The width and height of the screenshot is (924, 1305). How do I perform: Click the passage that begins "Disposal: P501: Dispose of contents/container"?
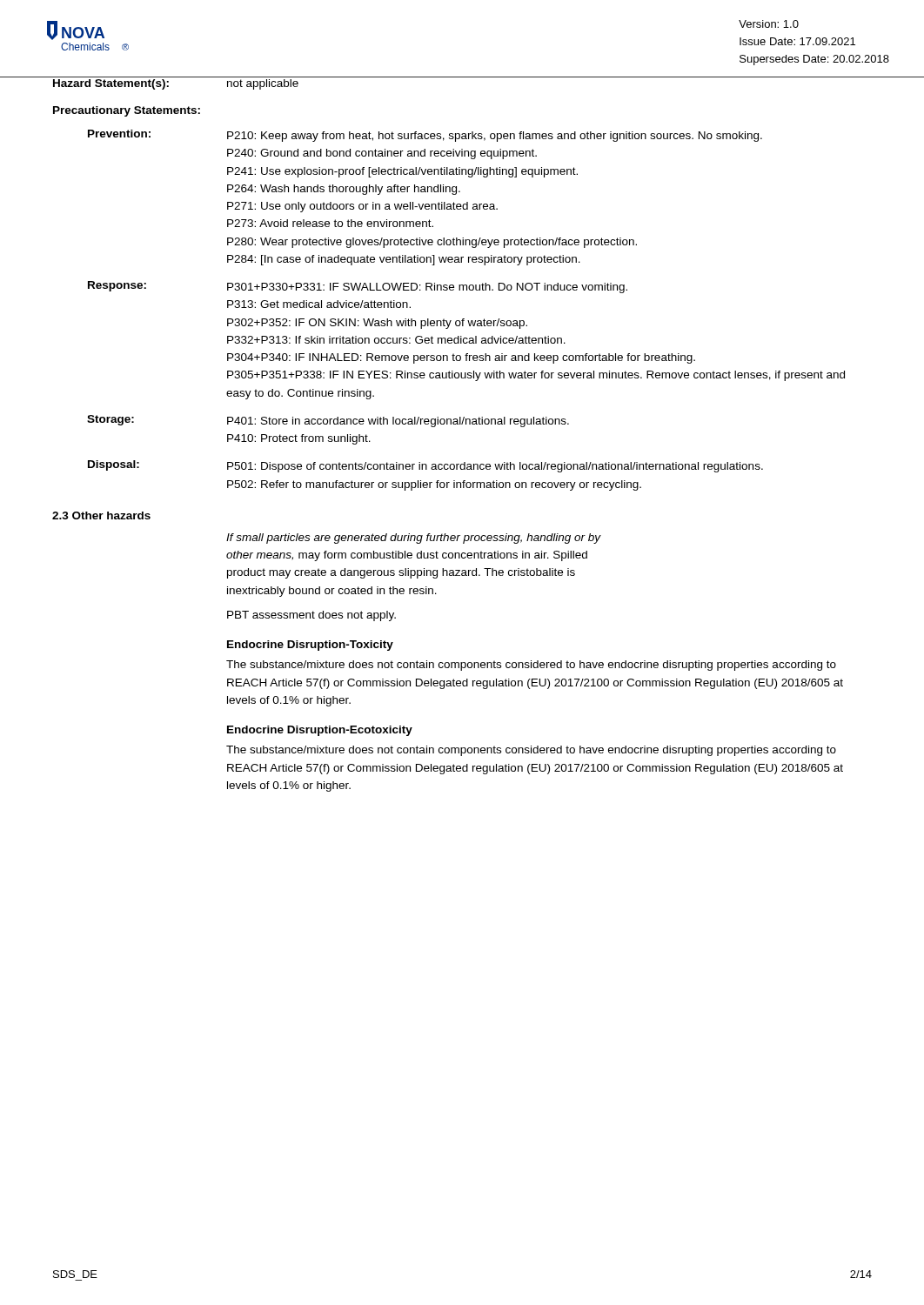[462, 475]
